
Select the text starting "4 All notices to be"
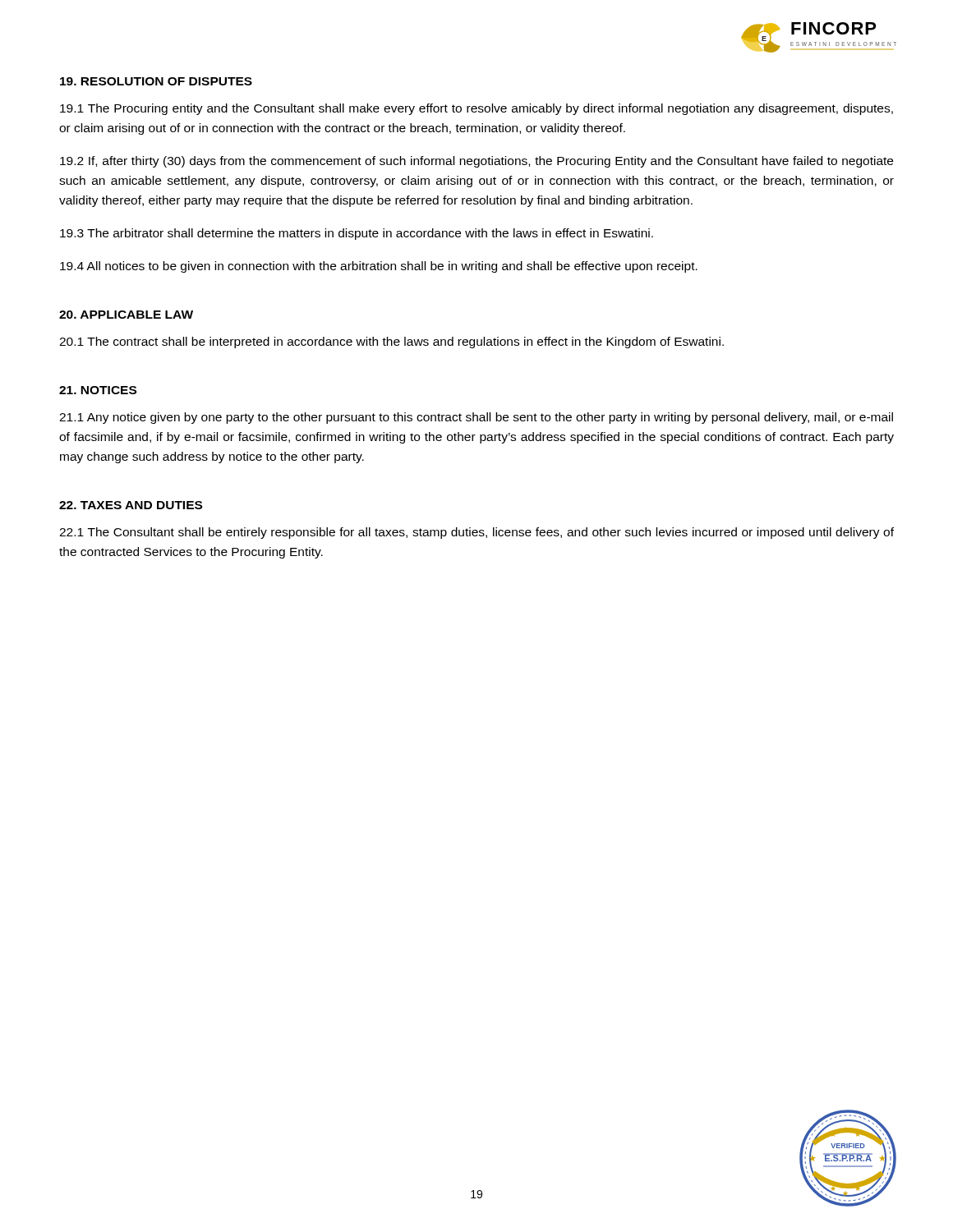coord(379,266)
